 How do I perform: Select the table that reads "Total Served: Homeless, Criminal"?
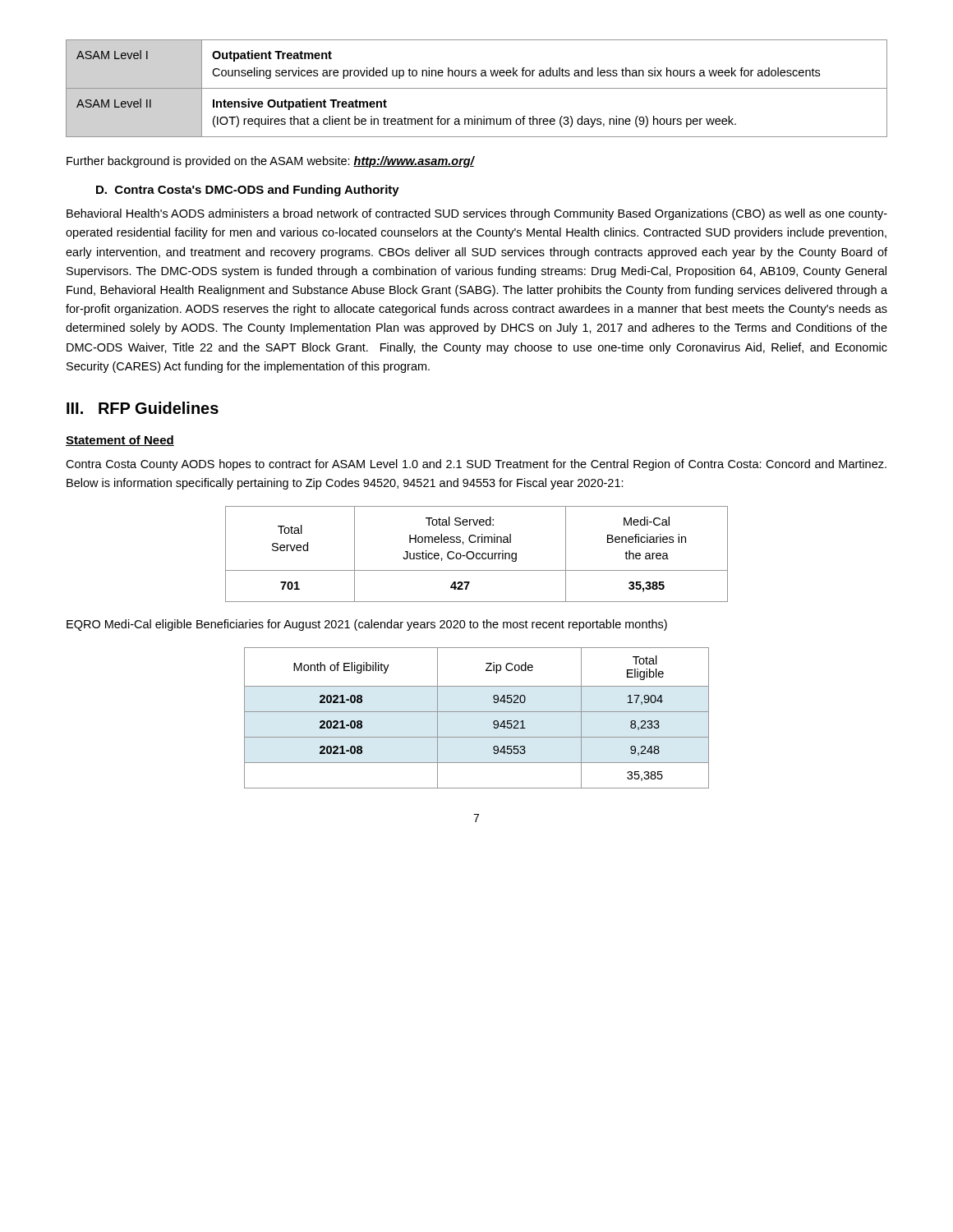(x=476, y=554)
